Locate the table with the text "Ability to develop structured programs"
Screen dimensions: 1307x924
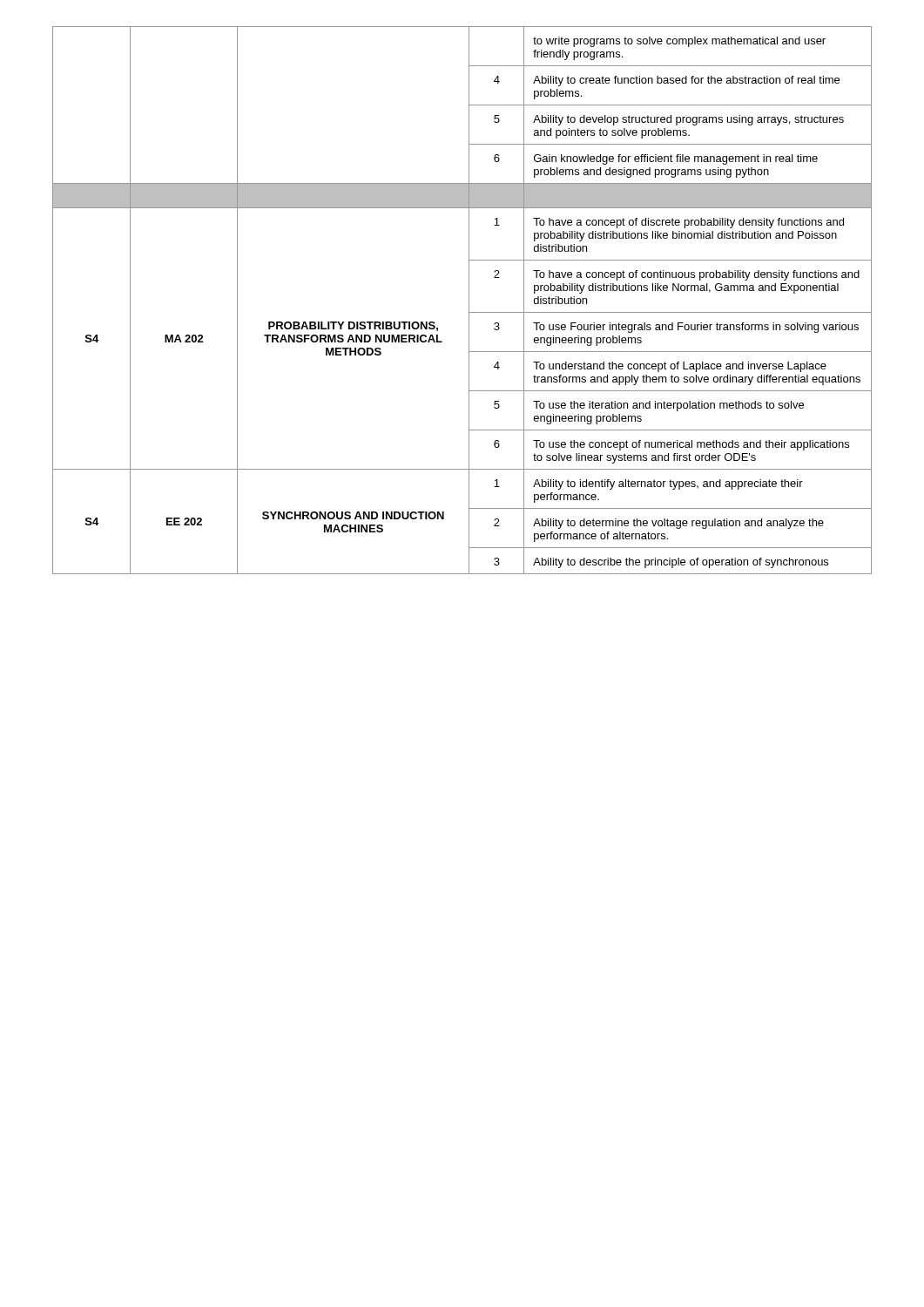(462, 300)
